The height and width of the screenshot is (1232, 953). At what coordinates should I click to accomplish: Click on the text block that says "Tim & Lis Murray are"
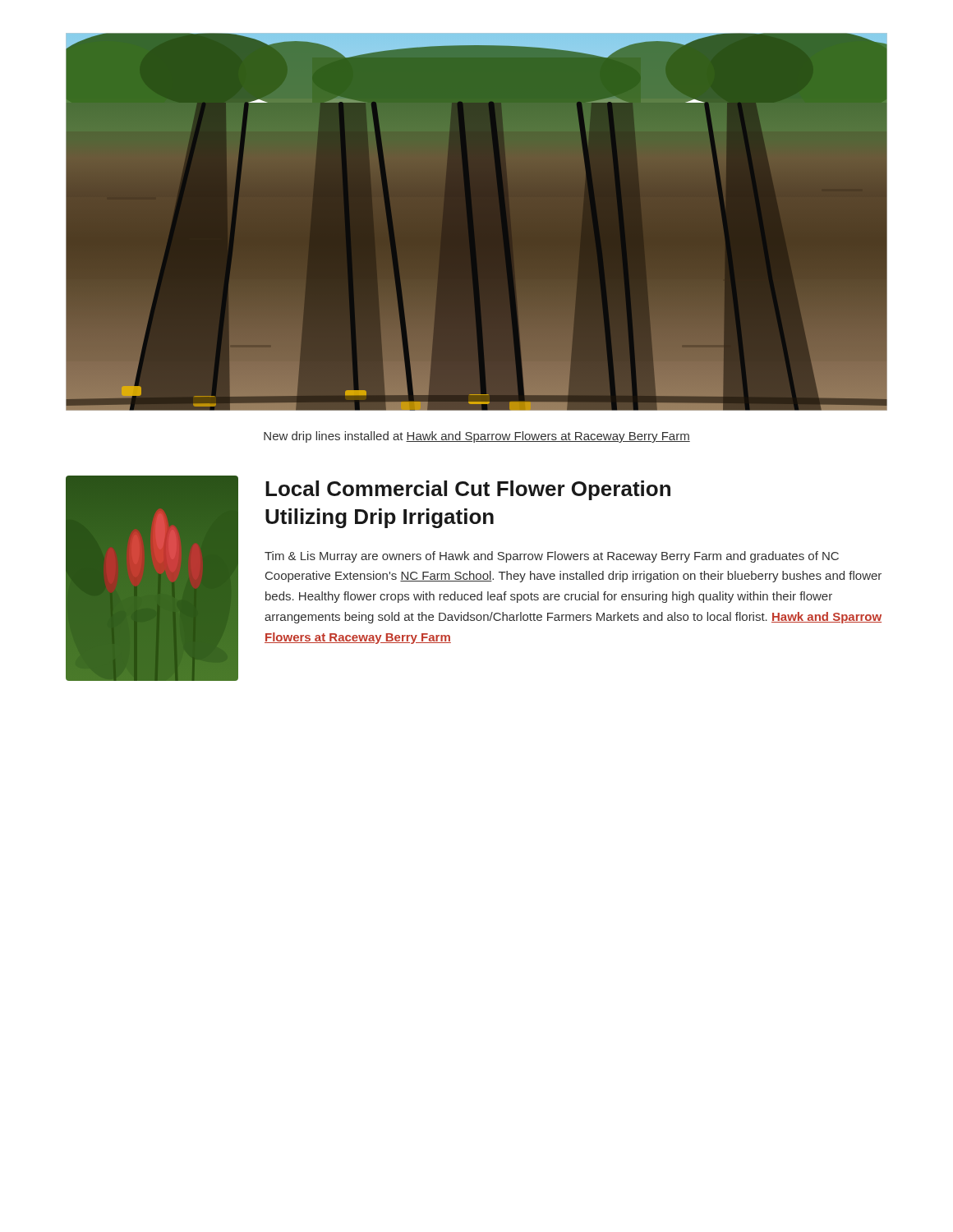point(573,596)
